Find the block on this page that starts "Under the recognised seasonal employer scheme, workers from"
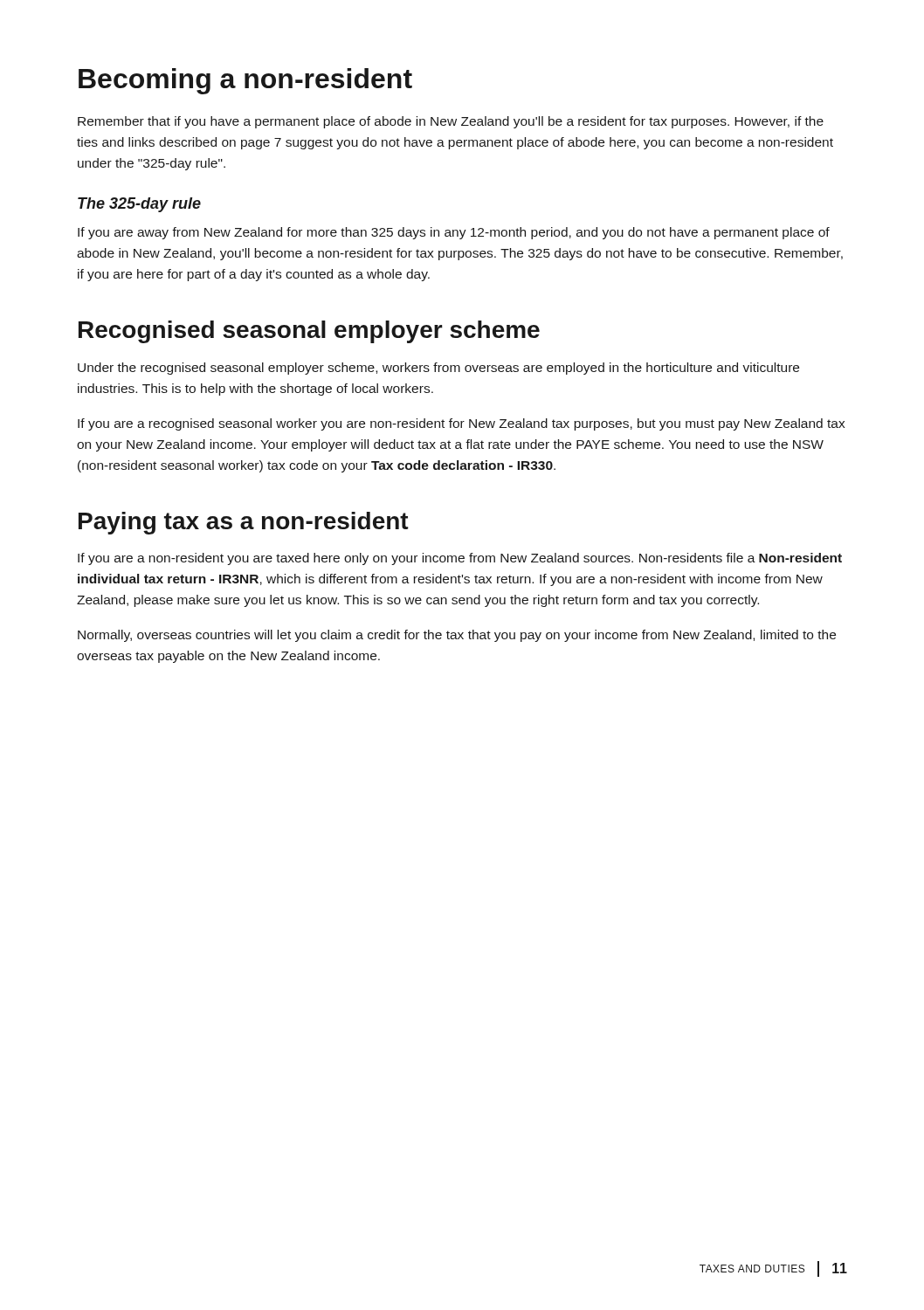Viewport: 924px width, 1310px height. coord(462,378)
